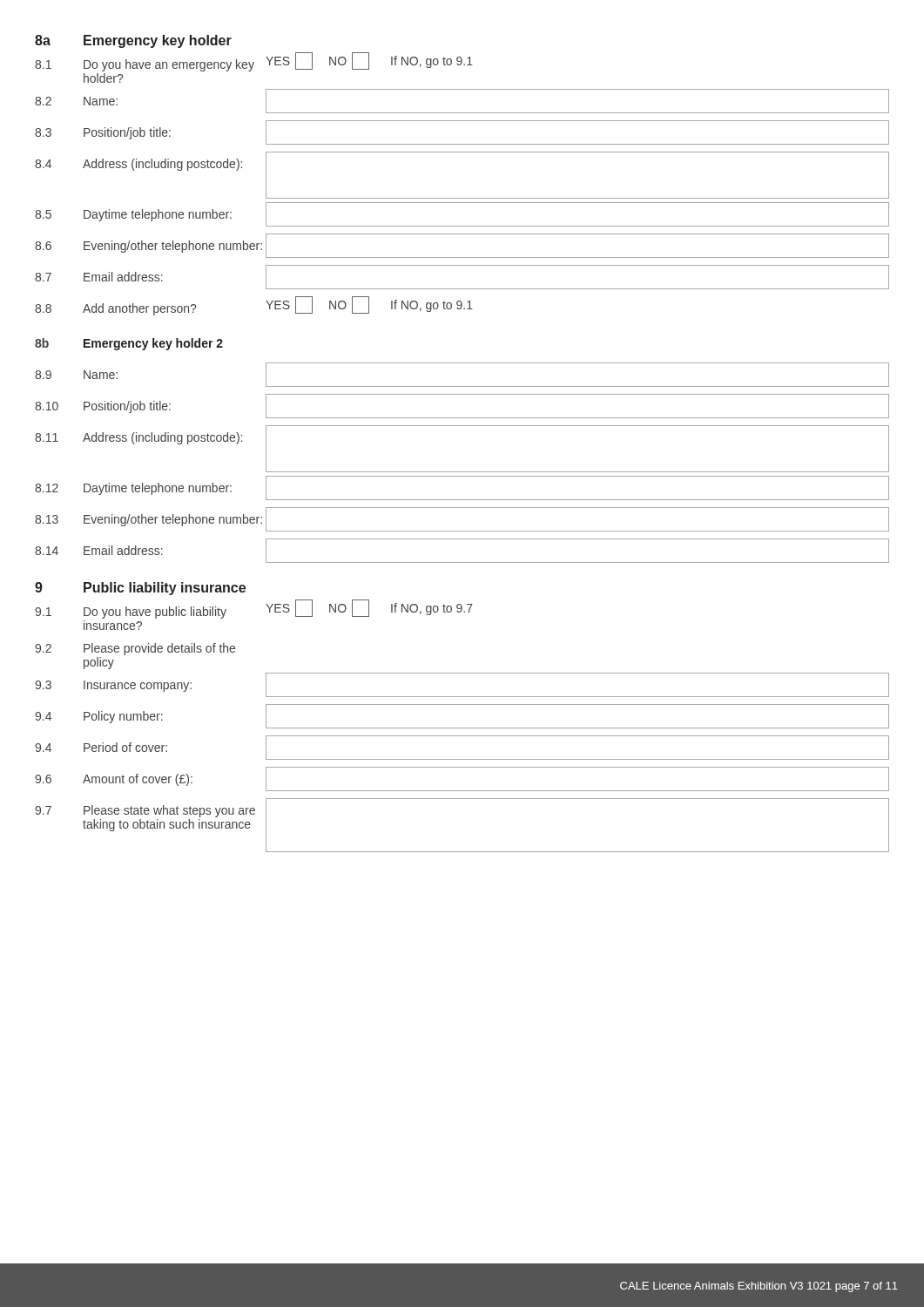Select the block starting "8.8 Add another person? YES"
Image resolution: width=924 pixels, height=1307 pixels.
[462, 306]
